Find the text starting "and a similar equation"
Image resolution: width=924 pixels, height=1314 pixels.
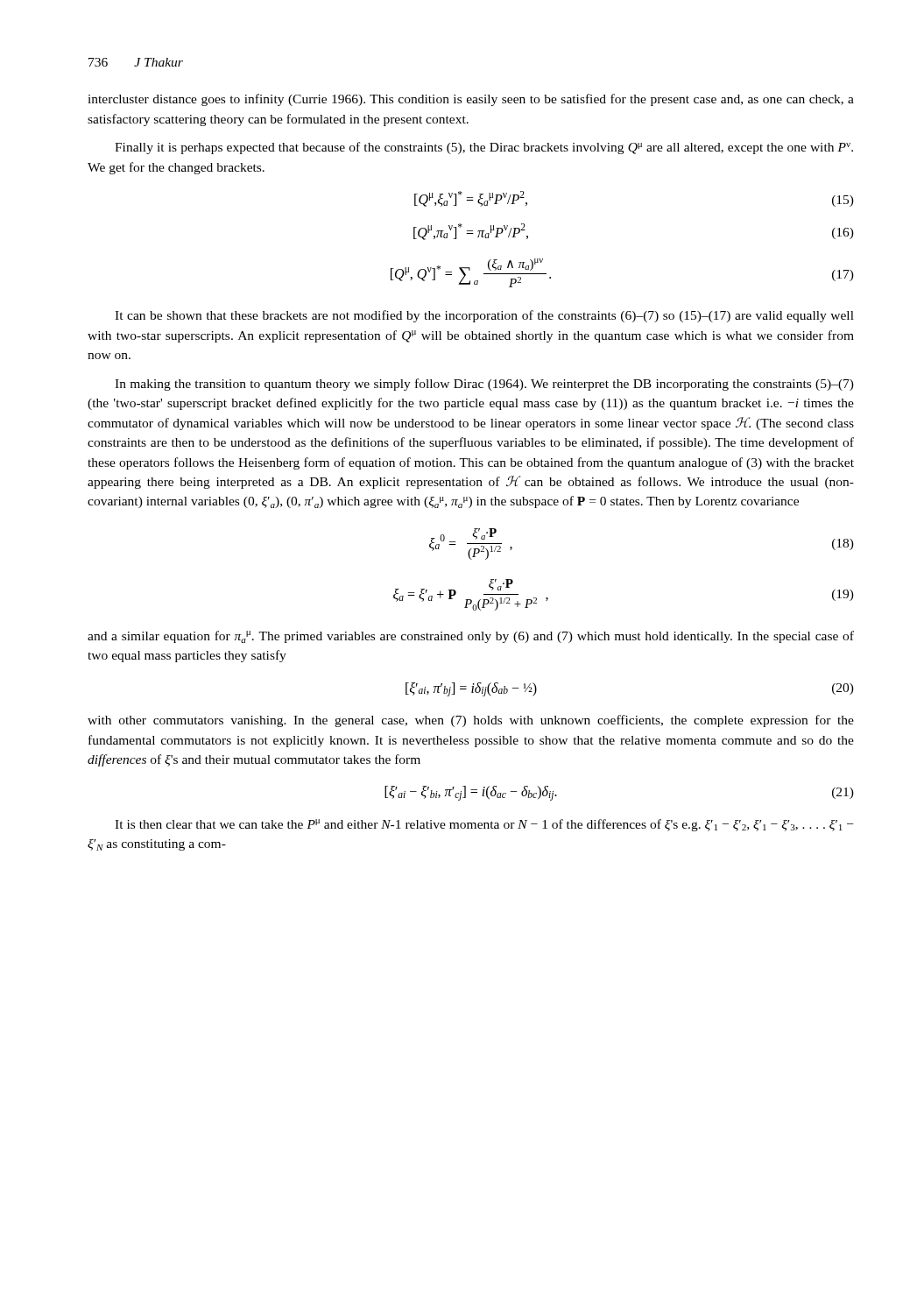coord(471,645)
